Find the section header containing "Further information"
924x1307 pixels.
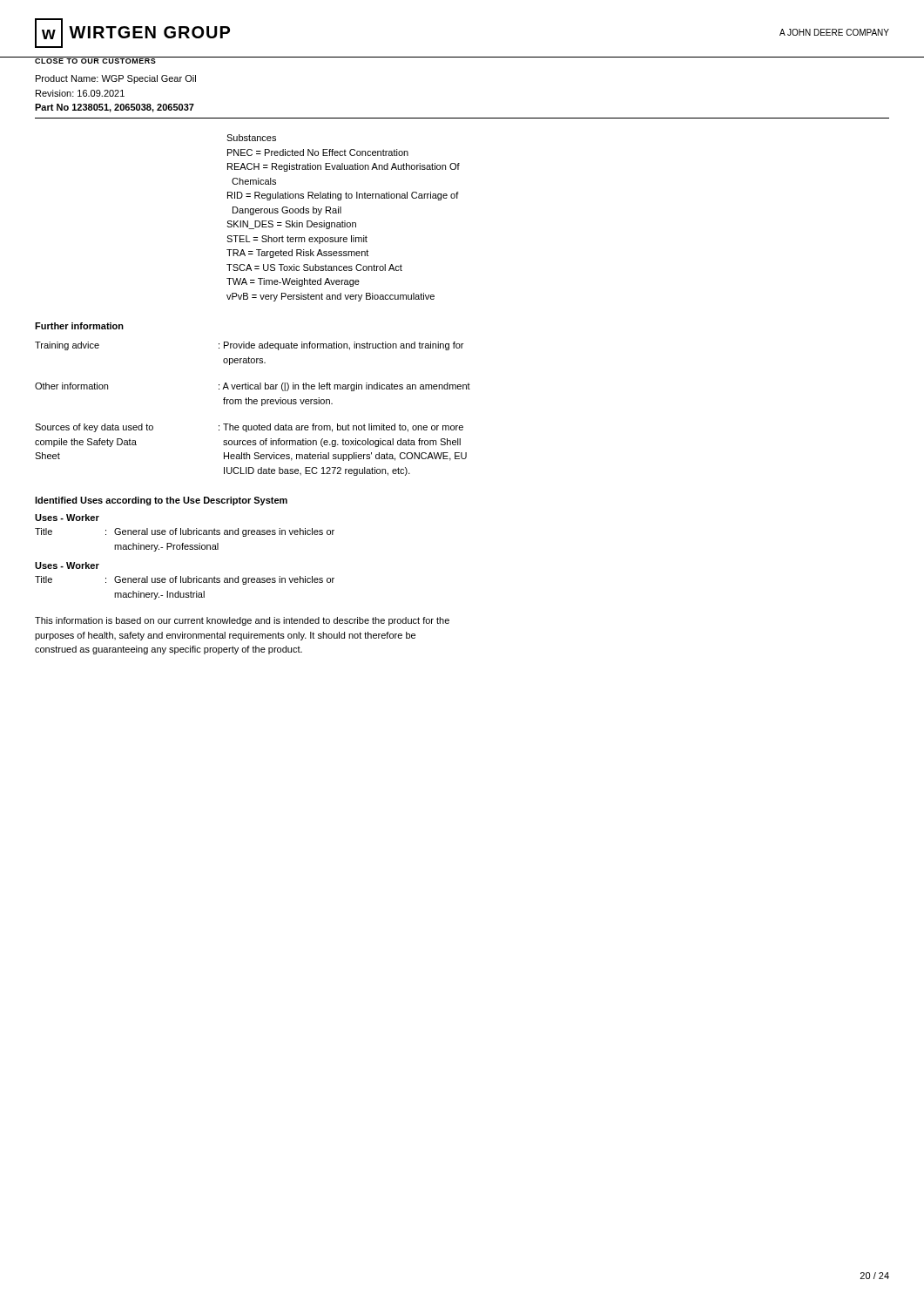click(x=79, y=326)
